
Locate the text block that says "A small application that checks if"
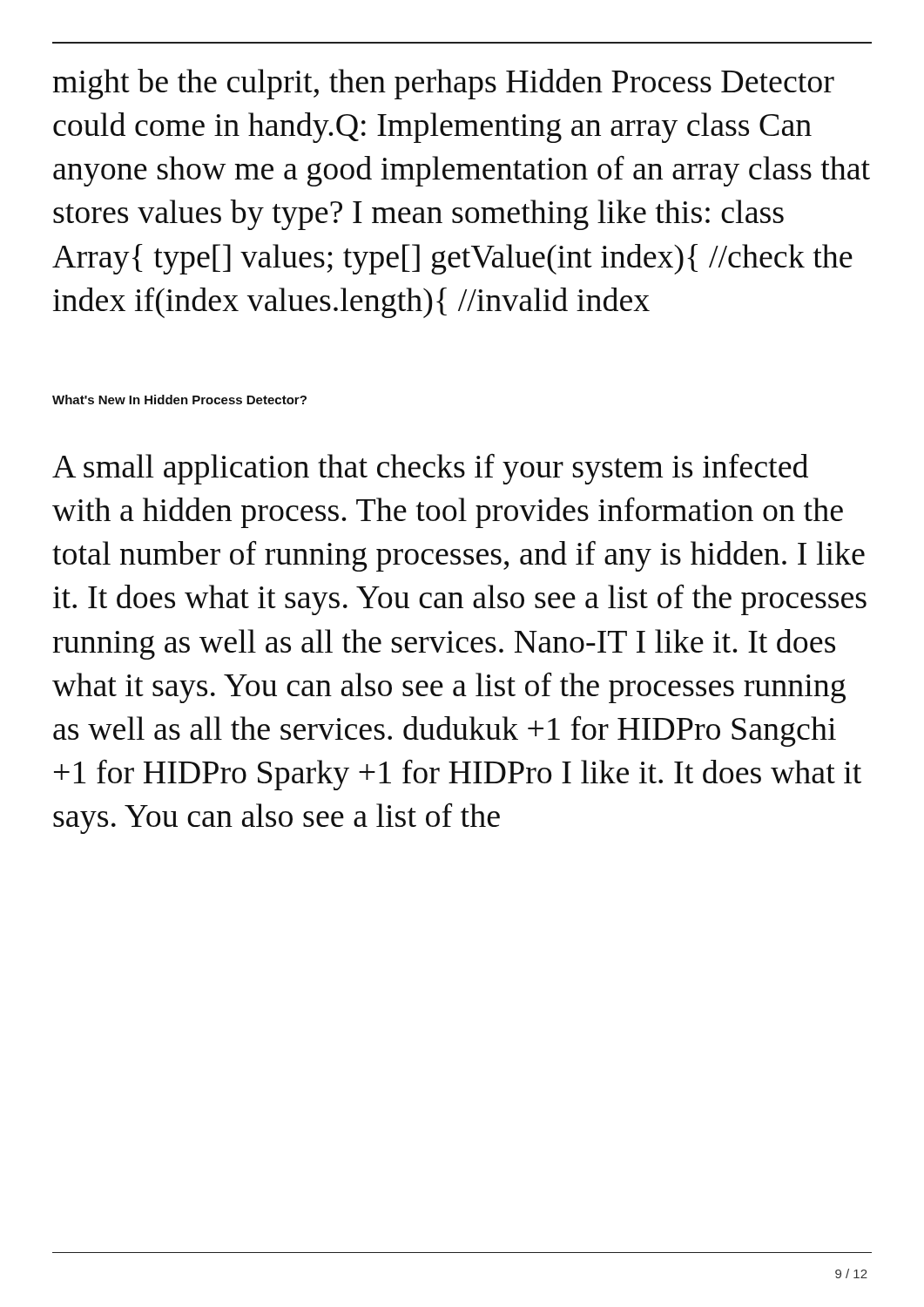pos(460,641)
